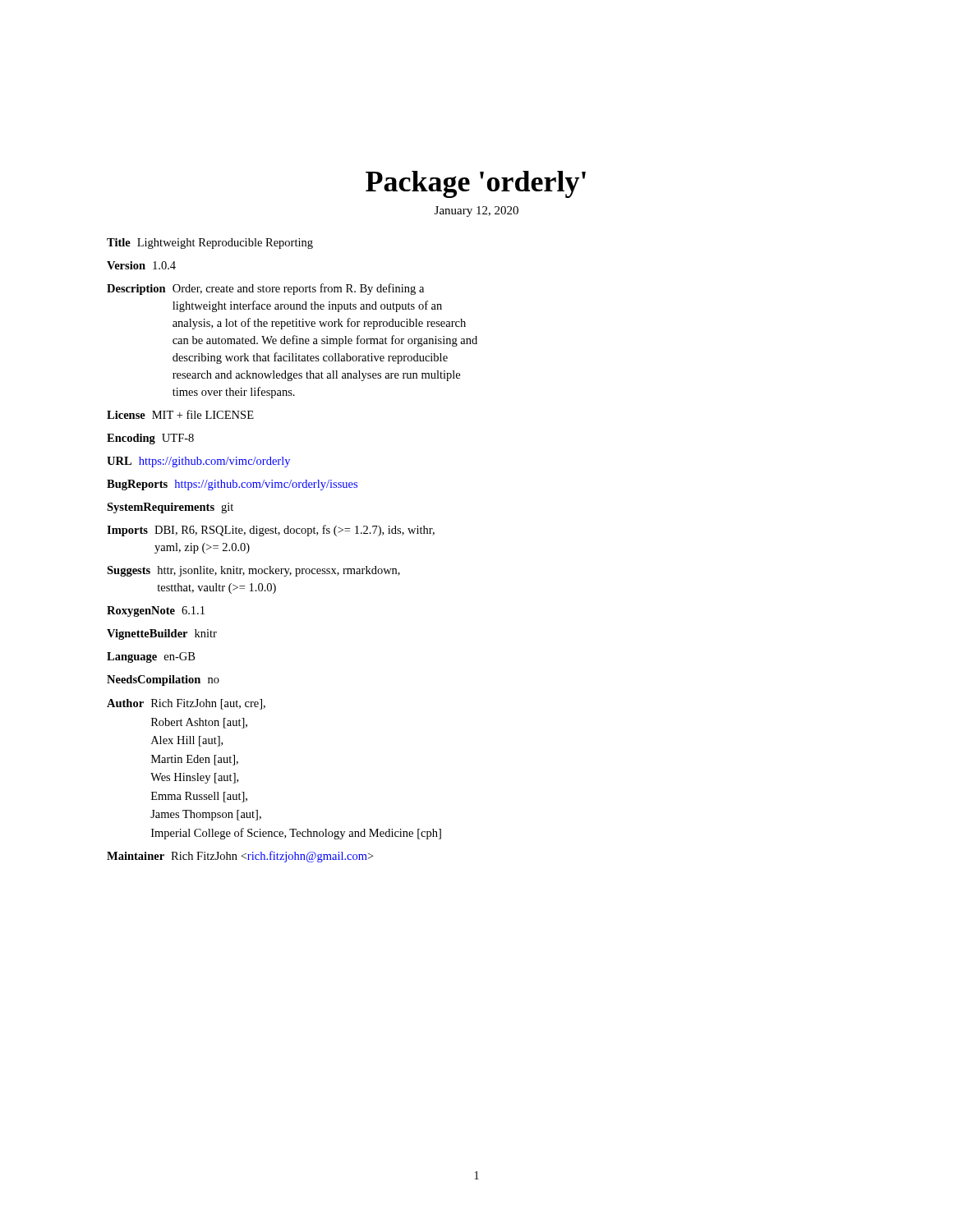The image size is (953, 1232).
Task: Click the passage that begins "Suggests httr, jsonlite, knitr,"
Action: pyautogui.click(x=253, y=571)
